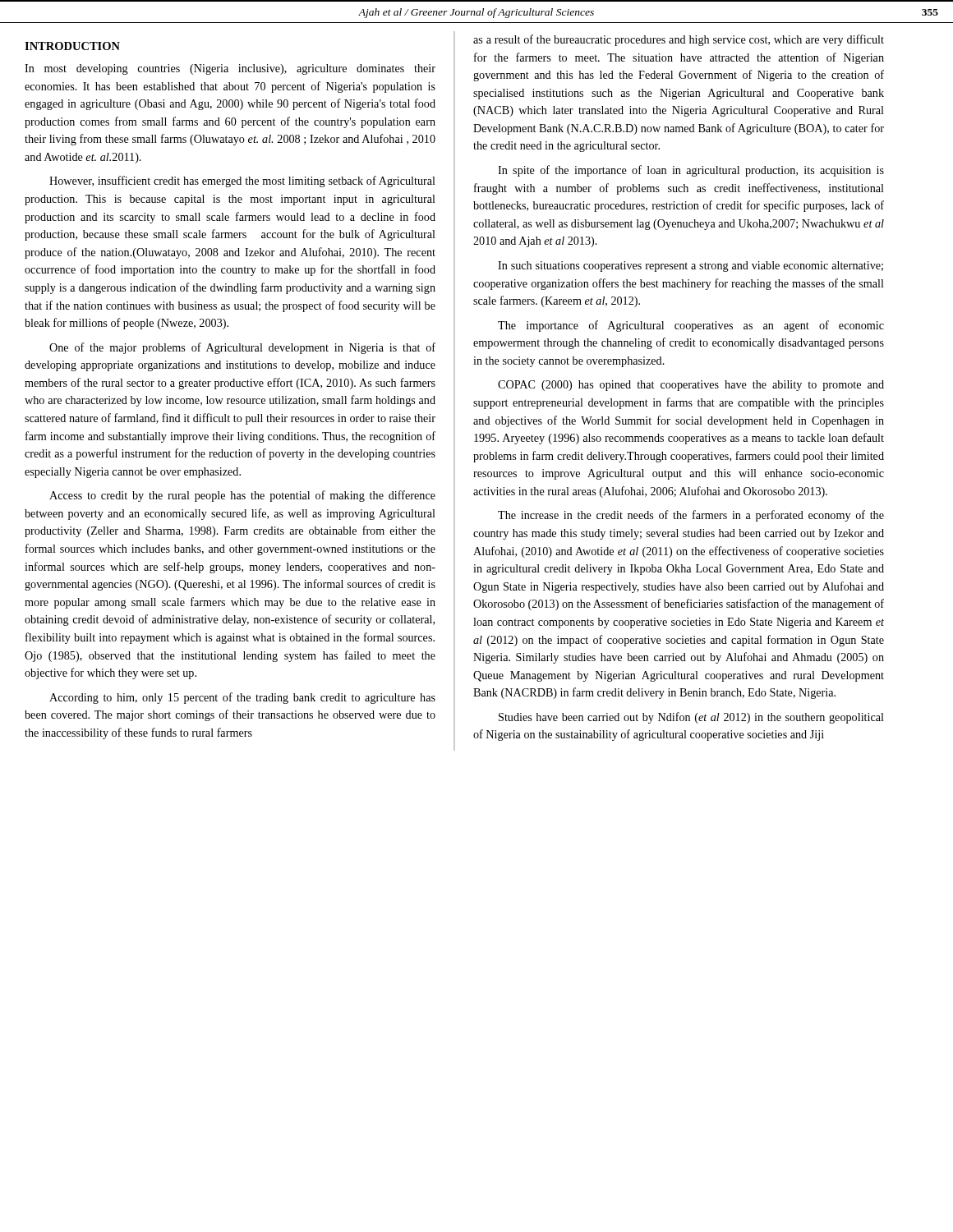Locate the text block that reads "In spite of the importance"
Screen dimensions: 1232x953
pyautogui.click(x=679, y=205)
